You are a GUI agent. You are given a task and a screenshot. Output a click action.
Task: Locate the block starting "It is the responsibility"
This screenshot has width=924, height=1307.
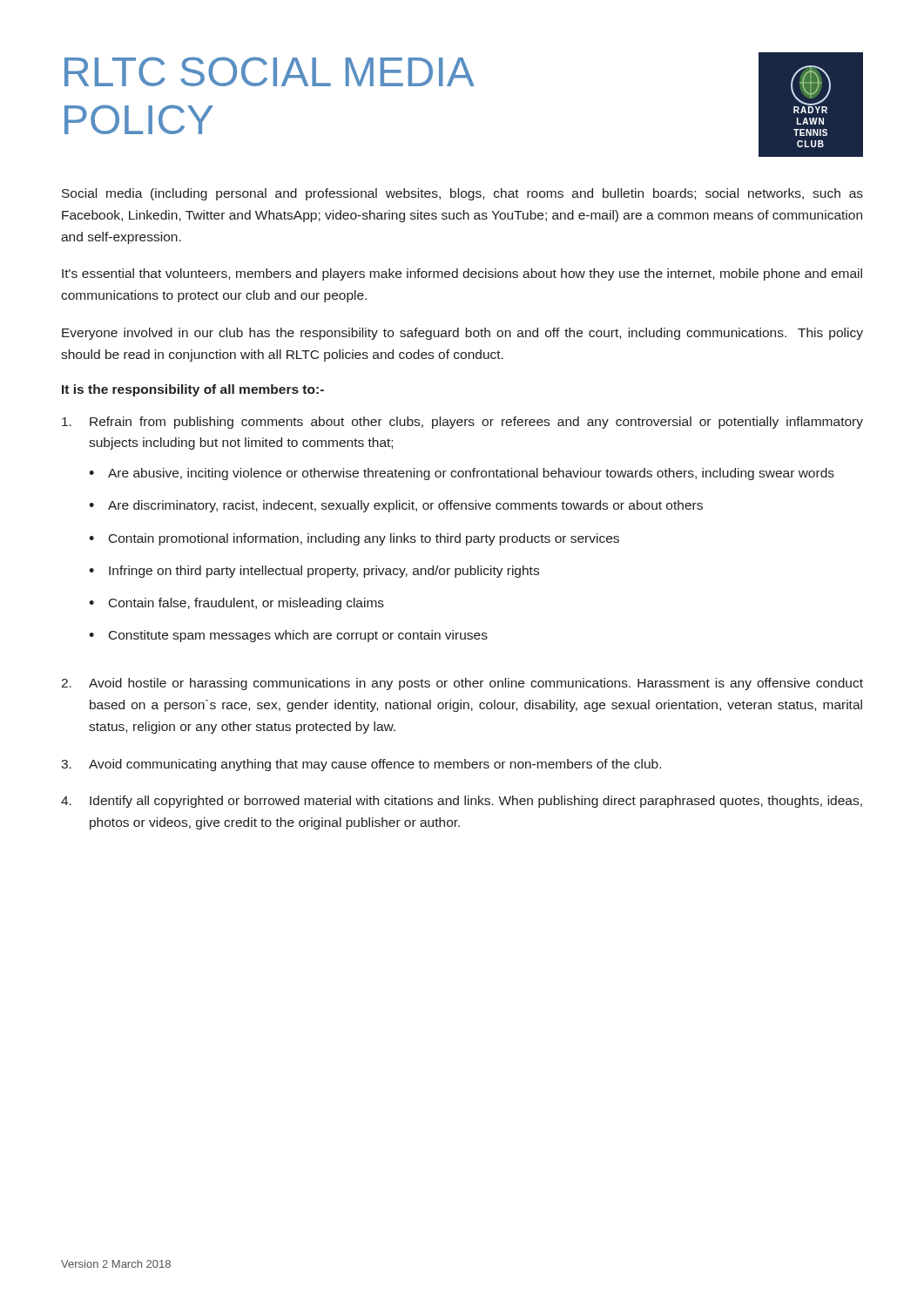tap(193, 389)
